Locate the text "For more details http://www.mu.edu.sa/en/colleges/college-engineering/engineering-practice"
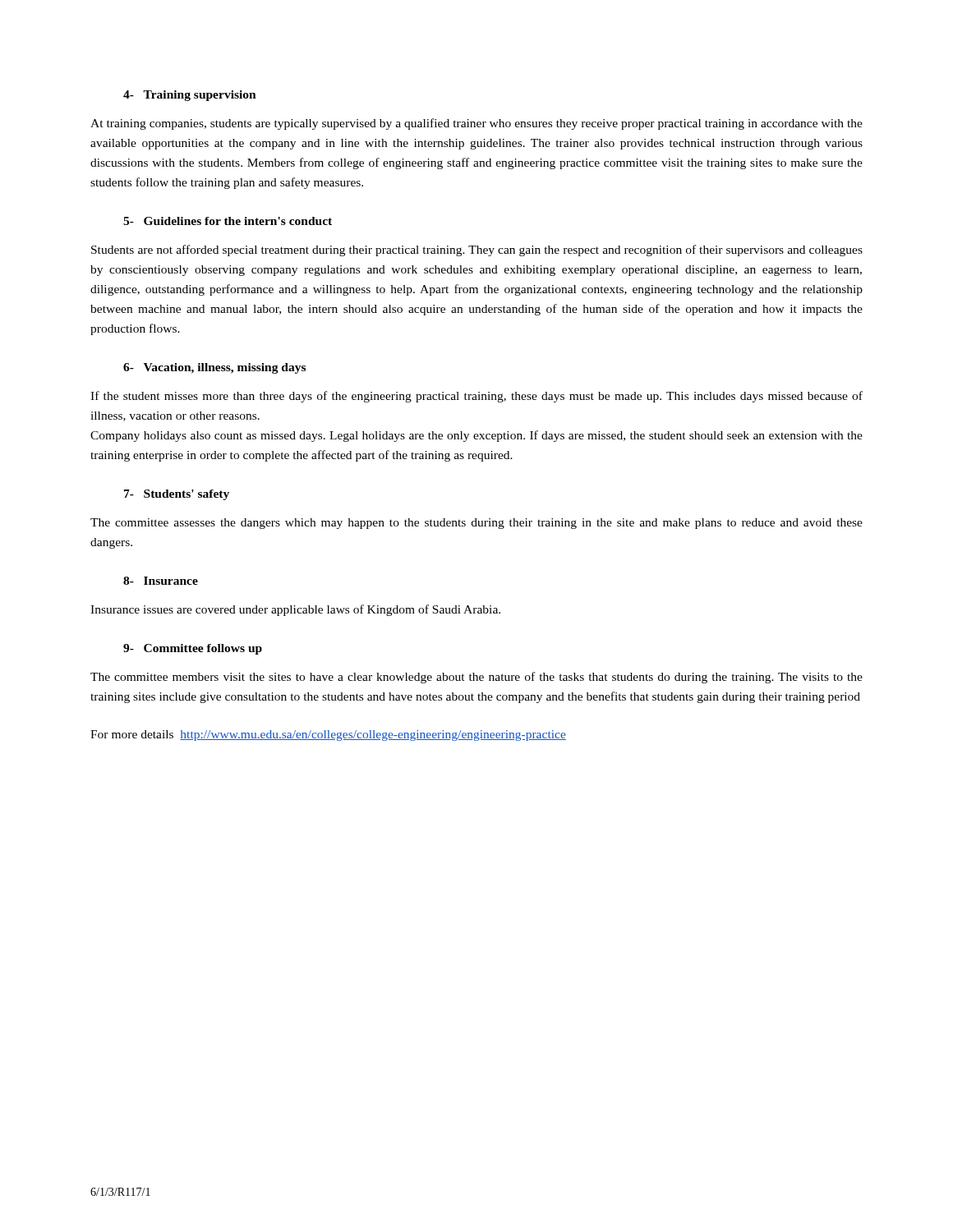Image resolution: width=953 pixels, height=1232 pixels. click(328, 734)
